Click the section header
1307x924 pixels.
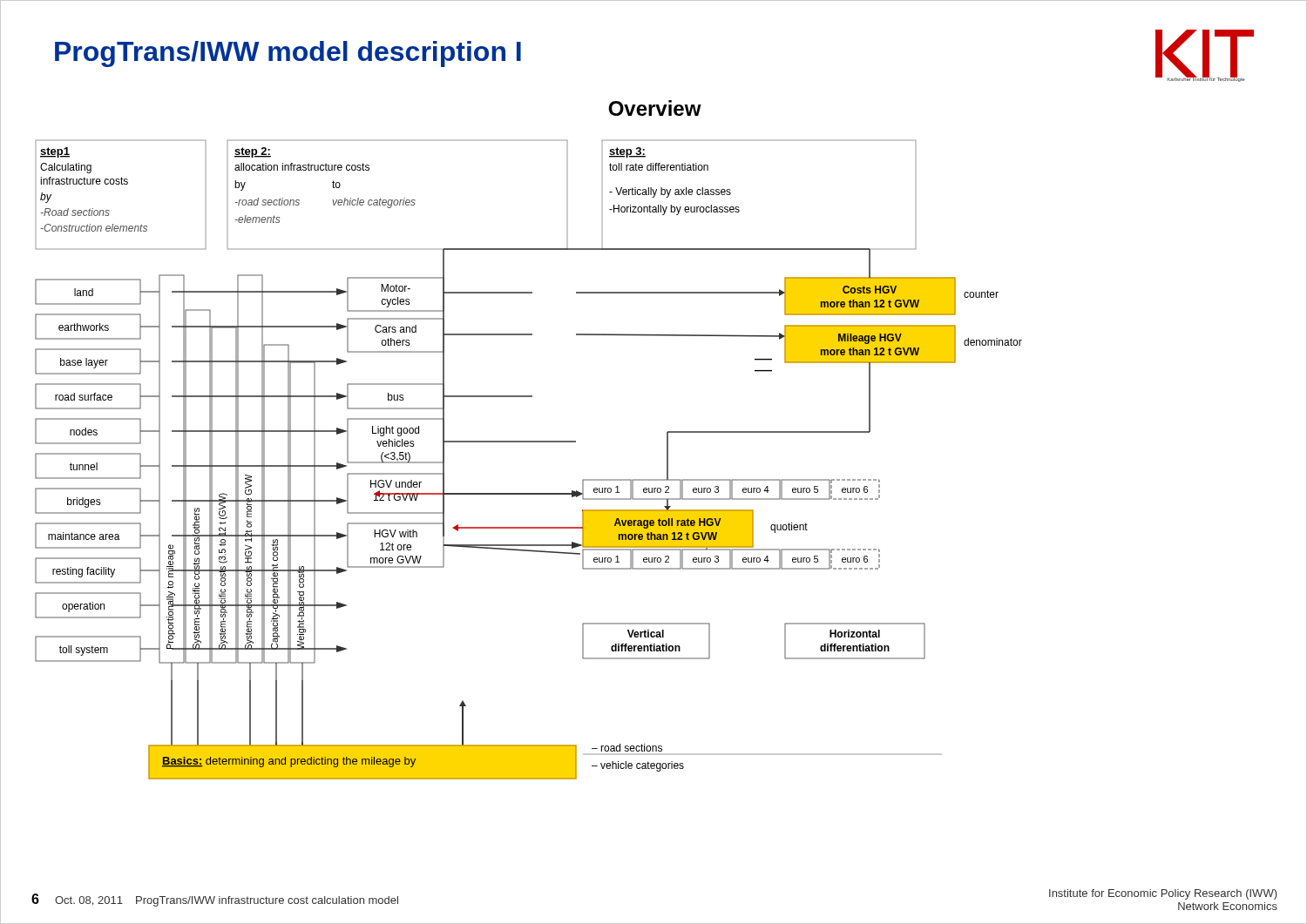654,108
